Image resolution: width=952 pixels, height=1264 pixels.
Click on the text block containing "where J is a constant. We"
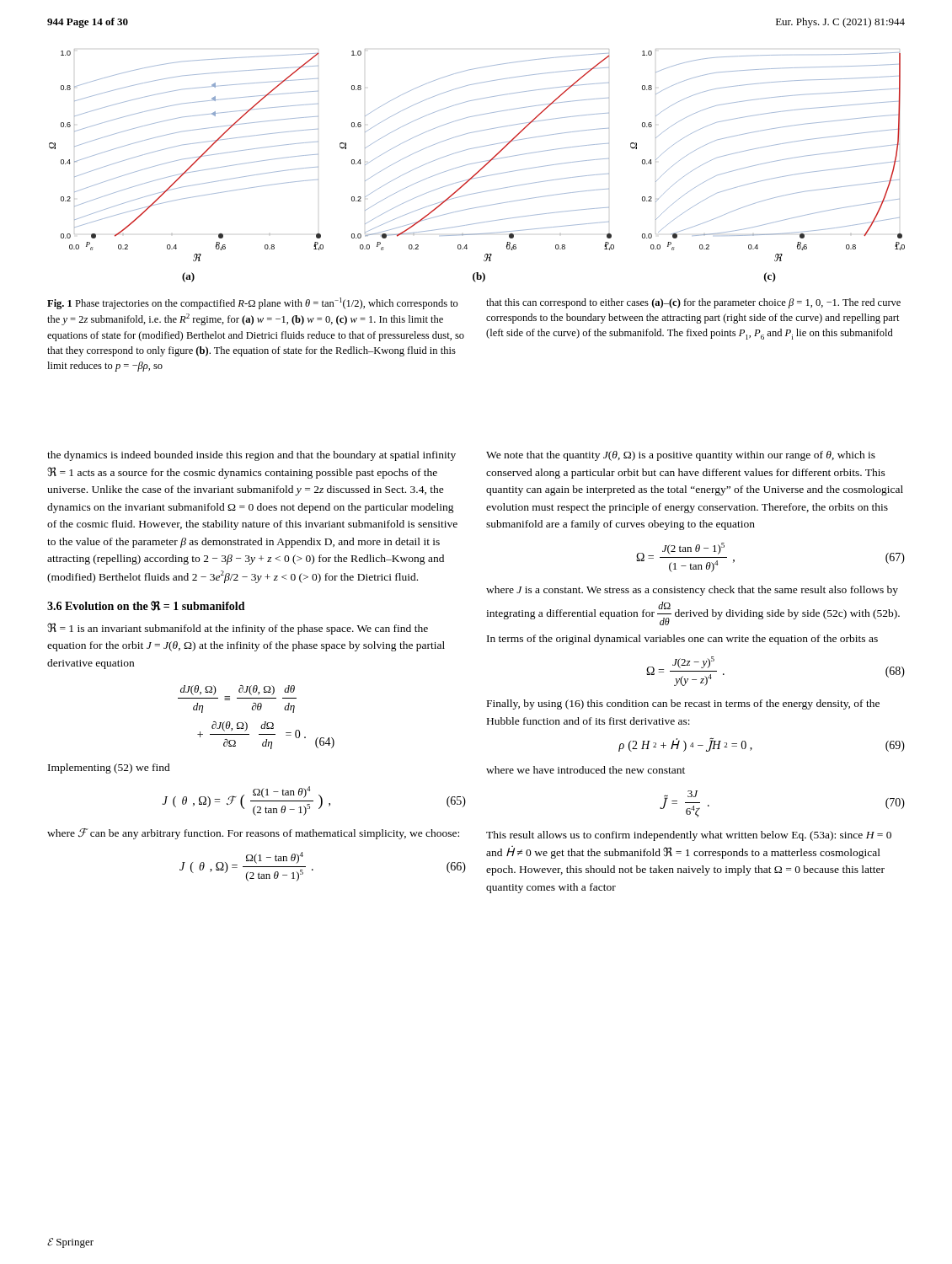tap(695, 614)
